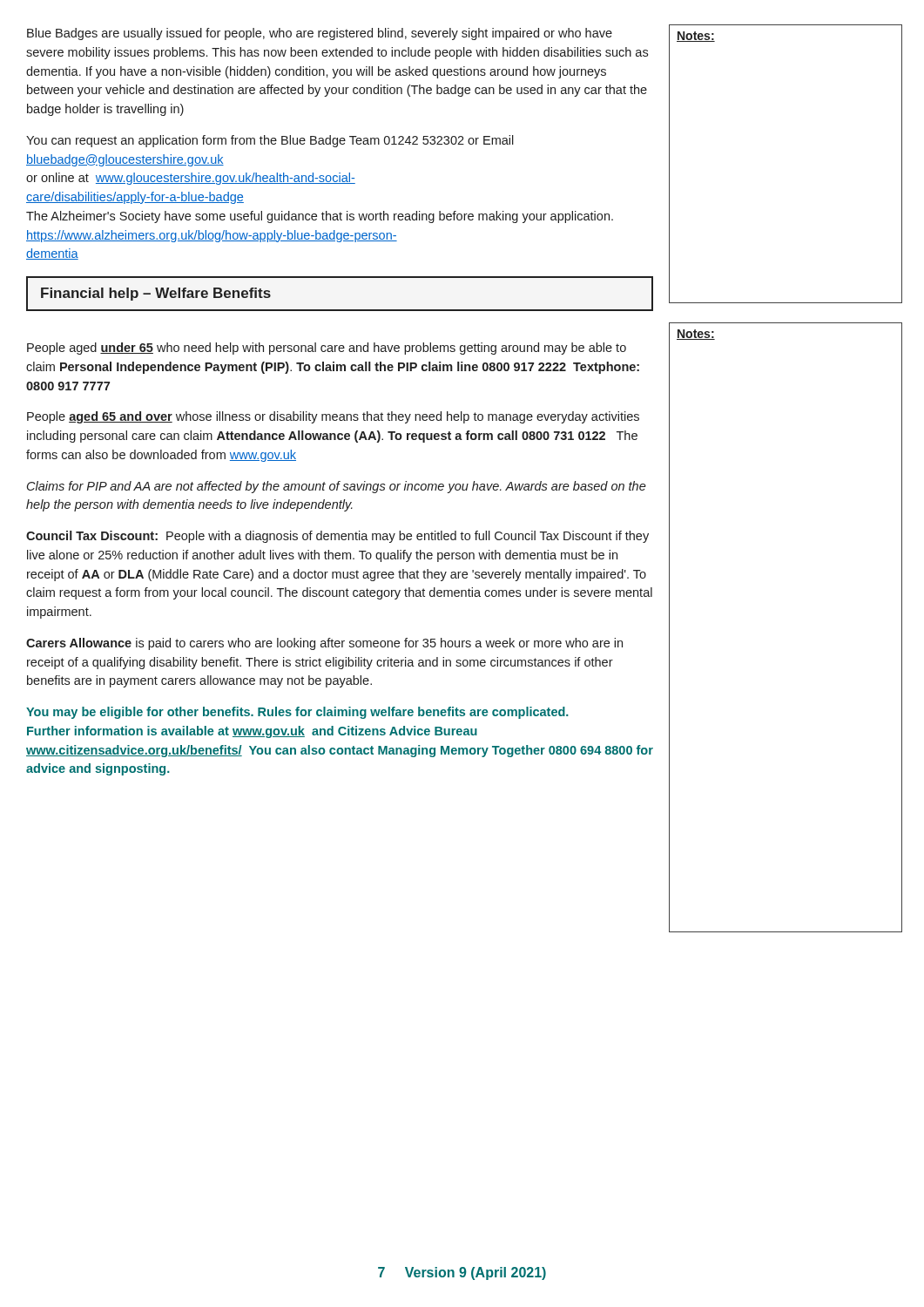Navigate to the block starting "Financial help – Welfare Benefits"
924x1307 pixels.
point(340,294)
